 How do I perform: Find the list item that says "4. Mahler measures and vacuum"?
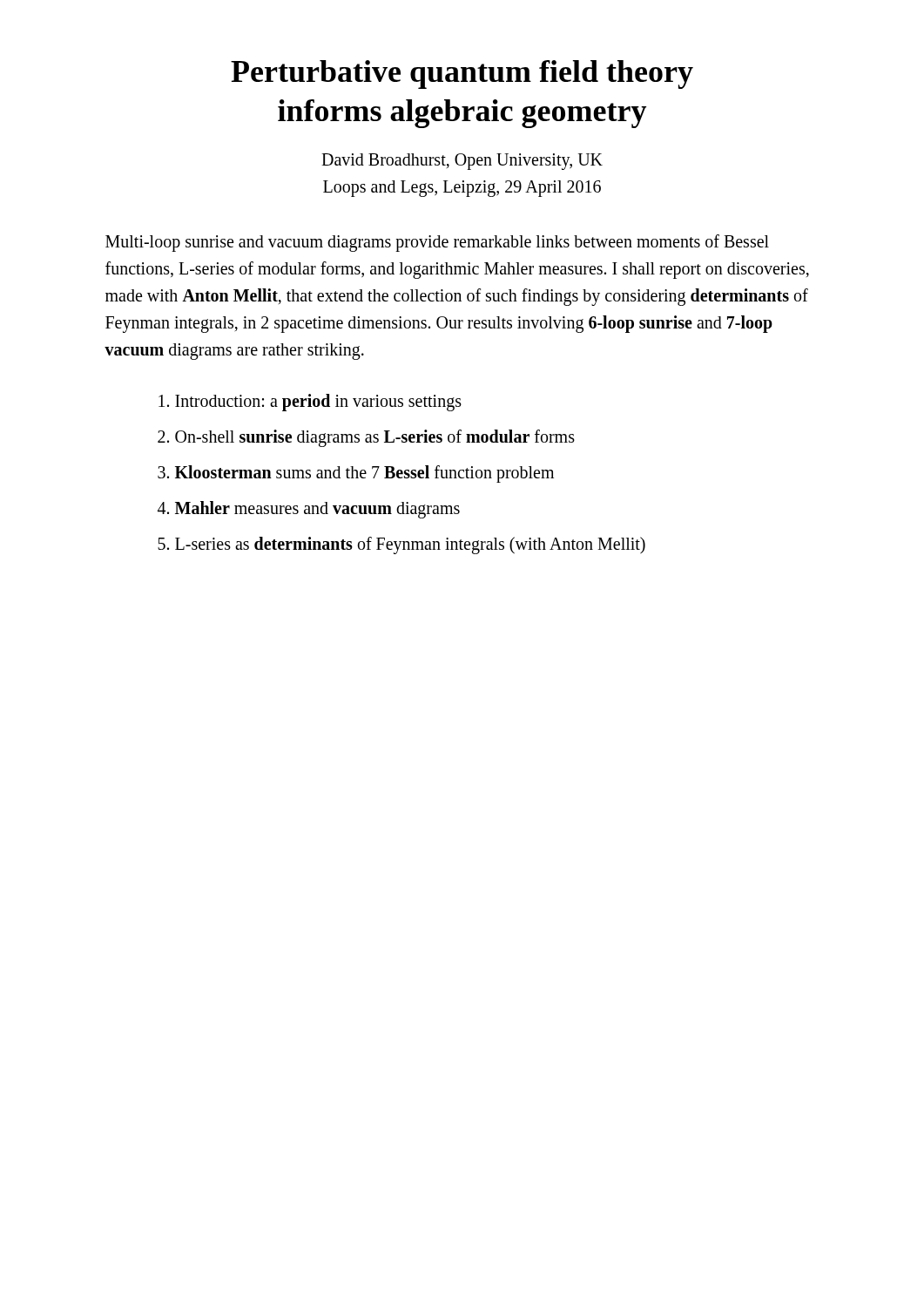click(x=309, y=508)
